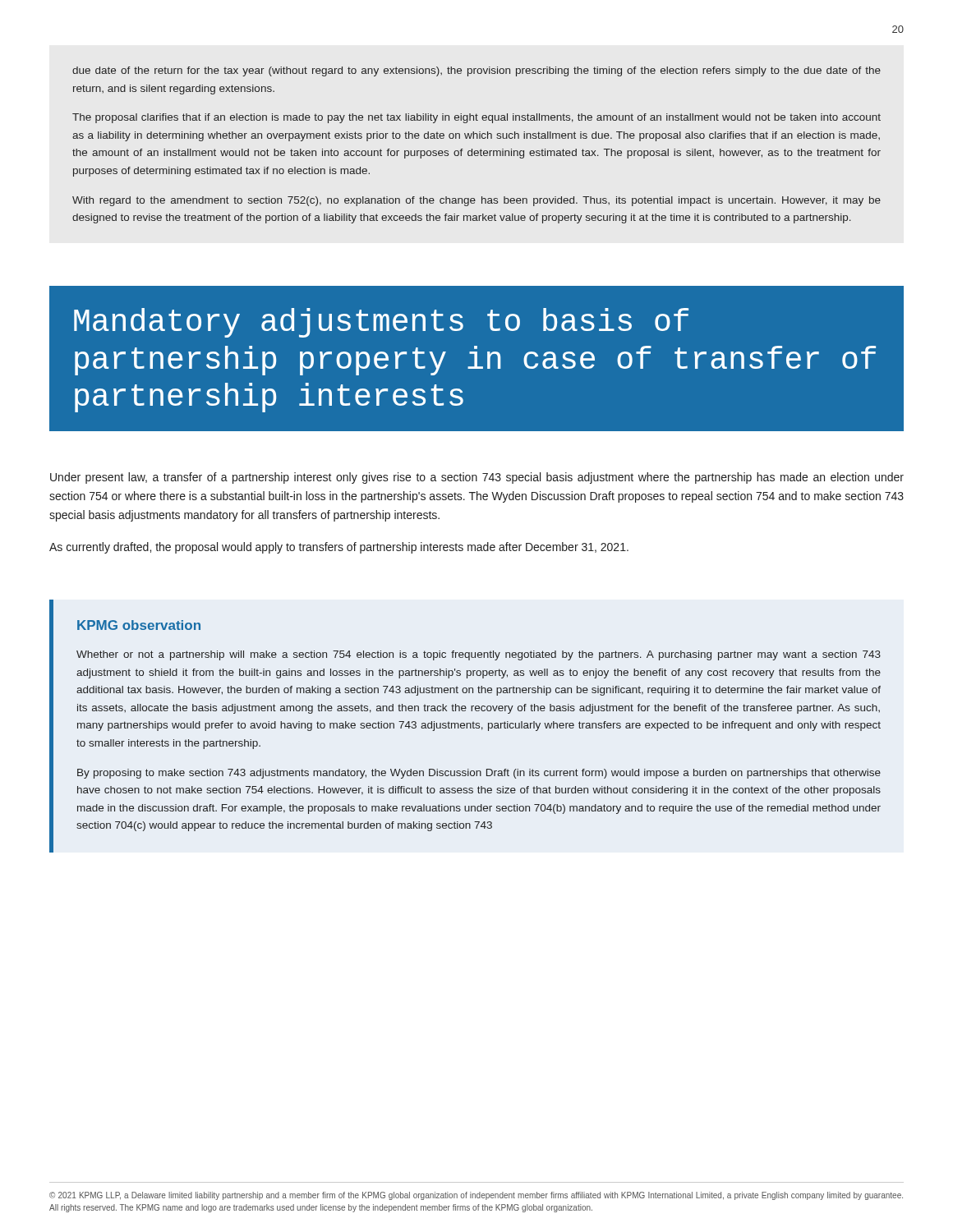This screenshot has height=1232, width=953.
Task: Click the passage that begins "due date of"
Action: pos(476,144)
